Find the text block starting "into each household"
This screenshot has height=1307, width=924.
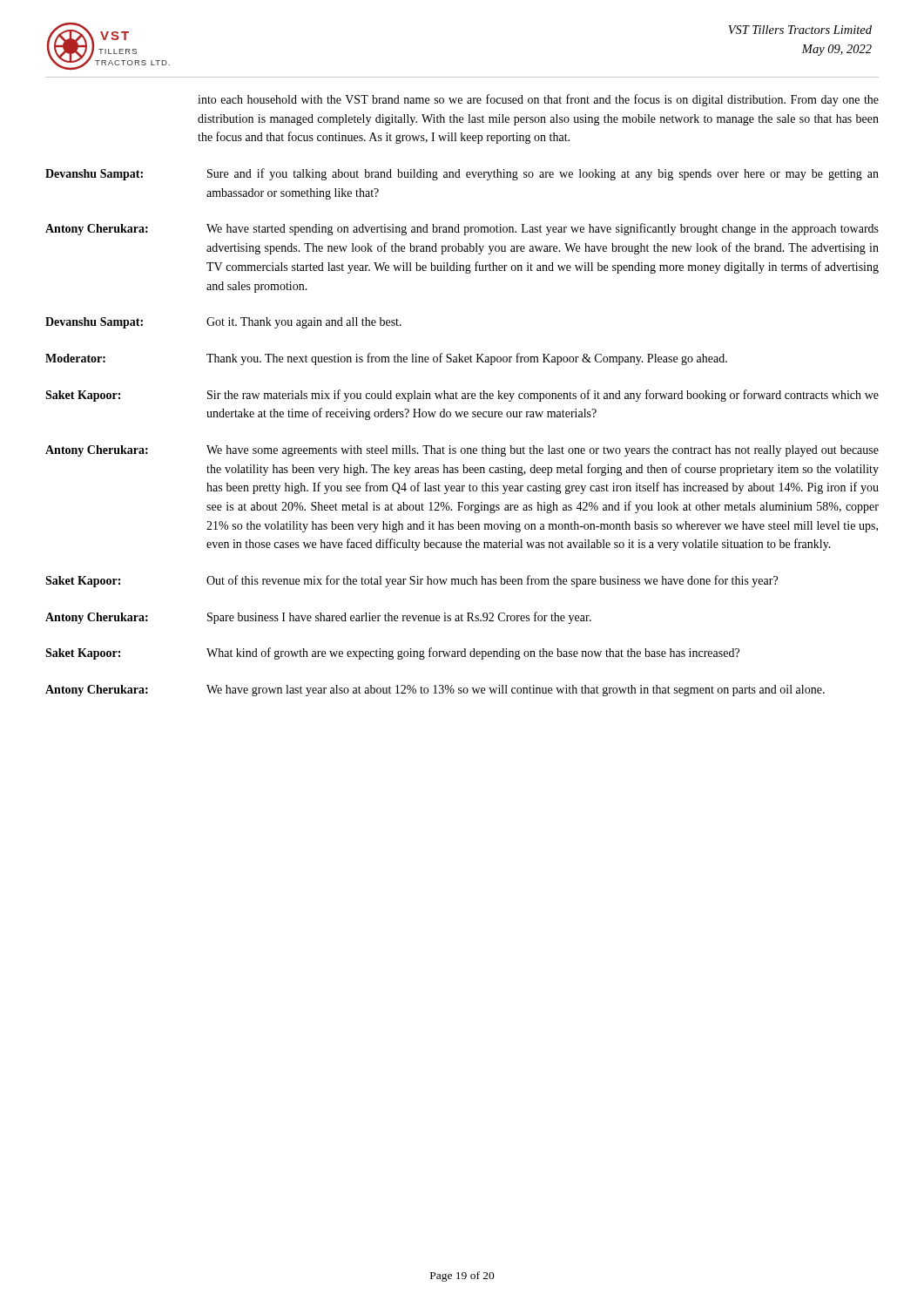click(538, 119)
